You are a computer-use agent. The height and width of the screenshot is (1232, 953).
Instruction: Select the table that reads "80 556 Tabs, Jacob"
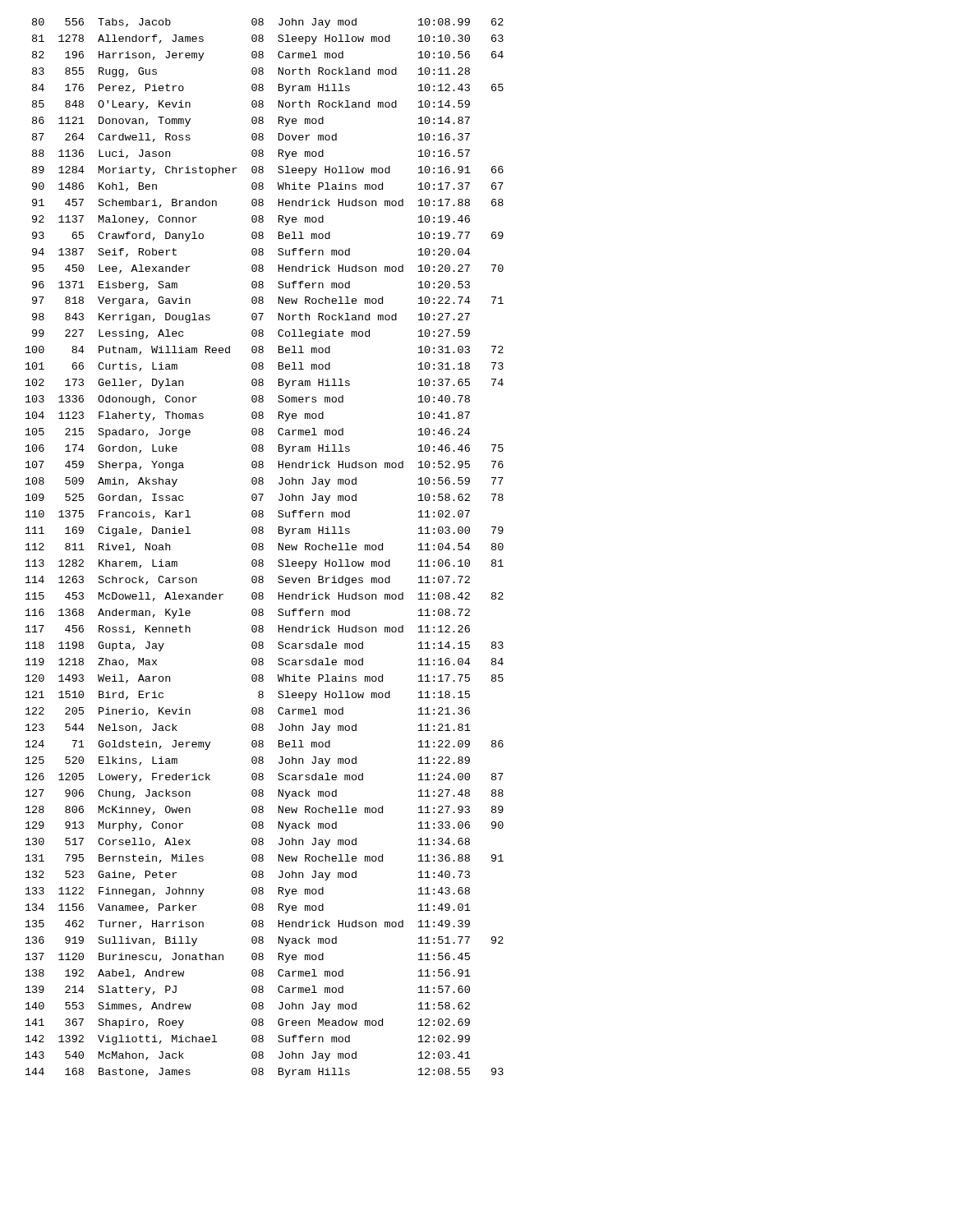coord(476,556)
